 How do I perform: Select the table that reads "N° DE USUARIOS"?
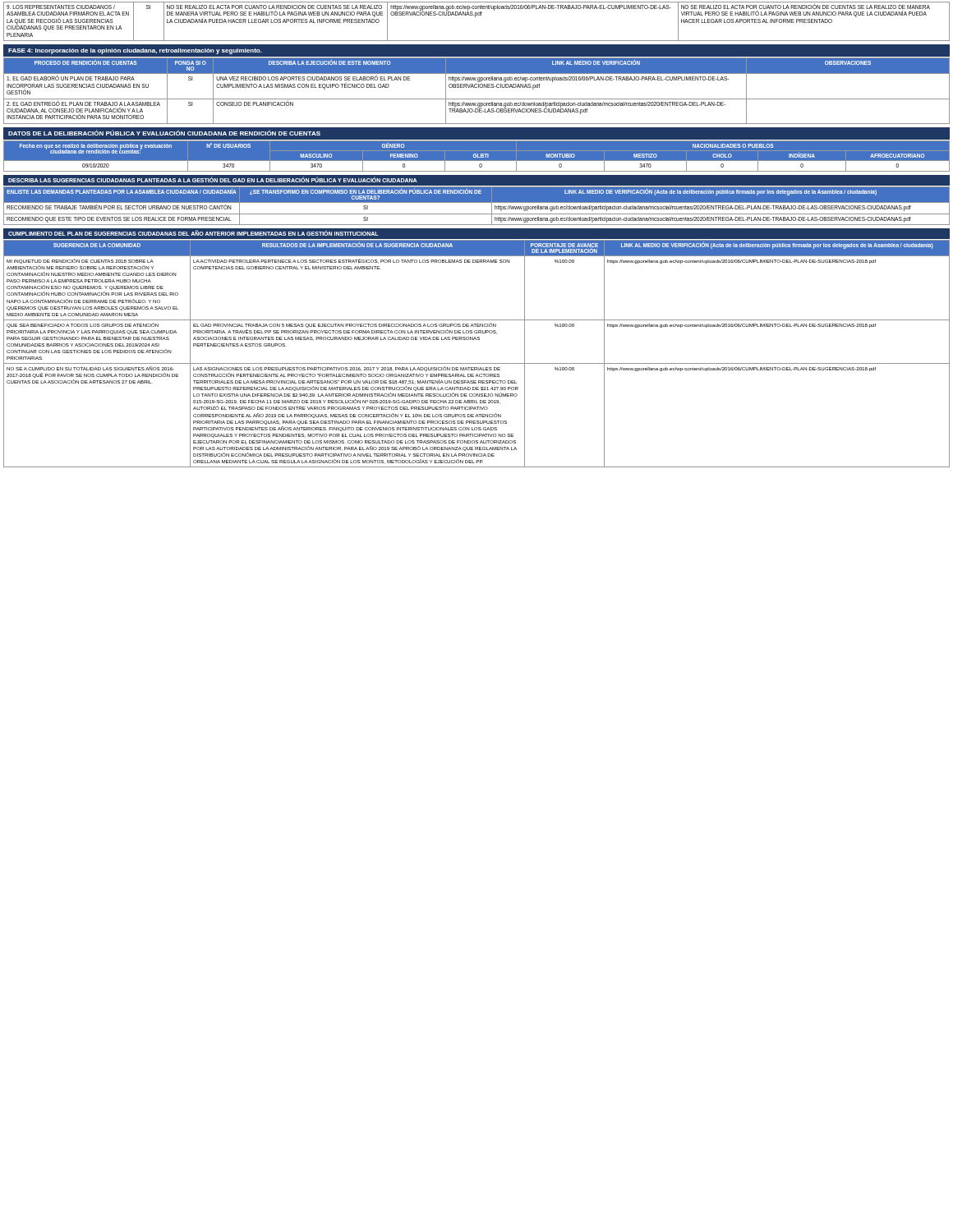(476, 156)
